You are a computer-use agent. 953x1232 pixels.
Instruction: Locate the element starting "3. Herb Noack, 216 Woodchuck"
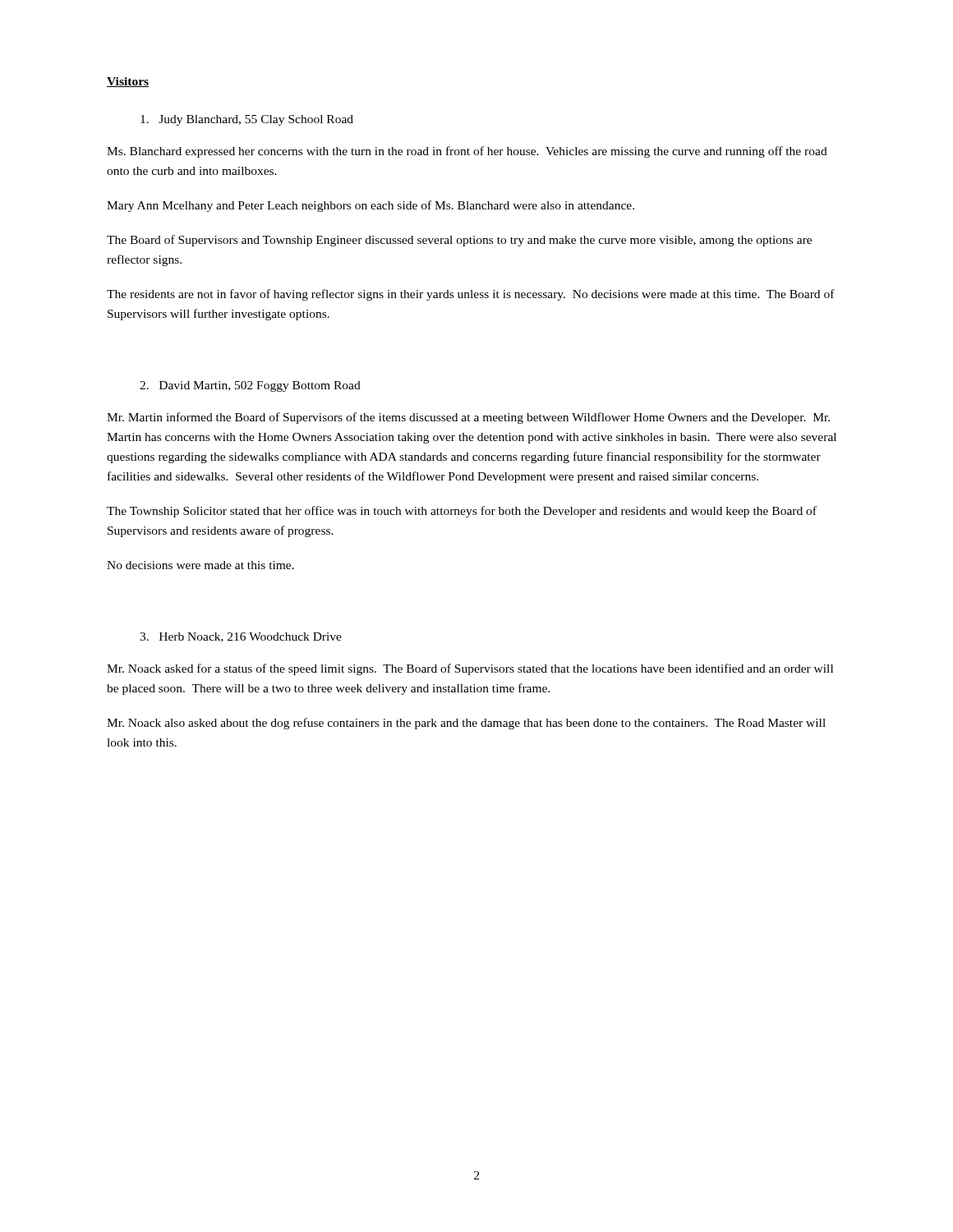click(241, 636)
